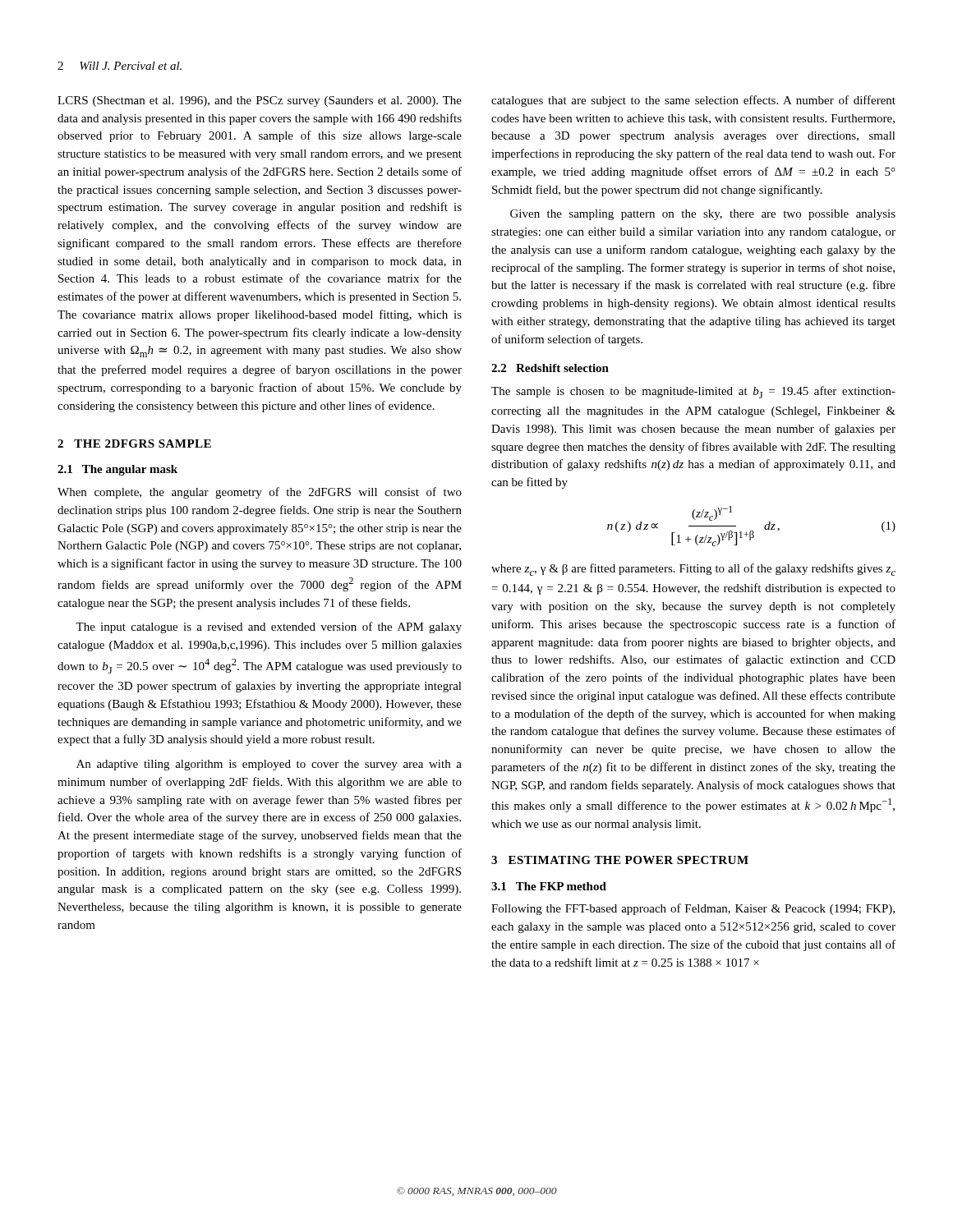
Task: Select the passage starting "The sample is"
Action: pos(693,437)
